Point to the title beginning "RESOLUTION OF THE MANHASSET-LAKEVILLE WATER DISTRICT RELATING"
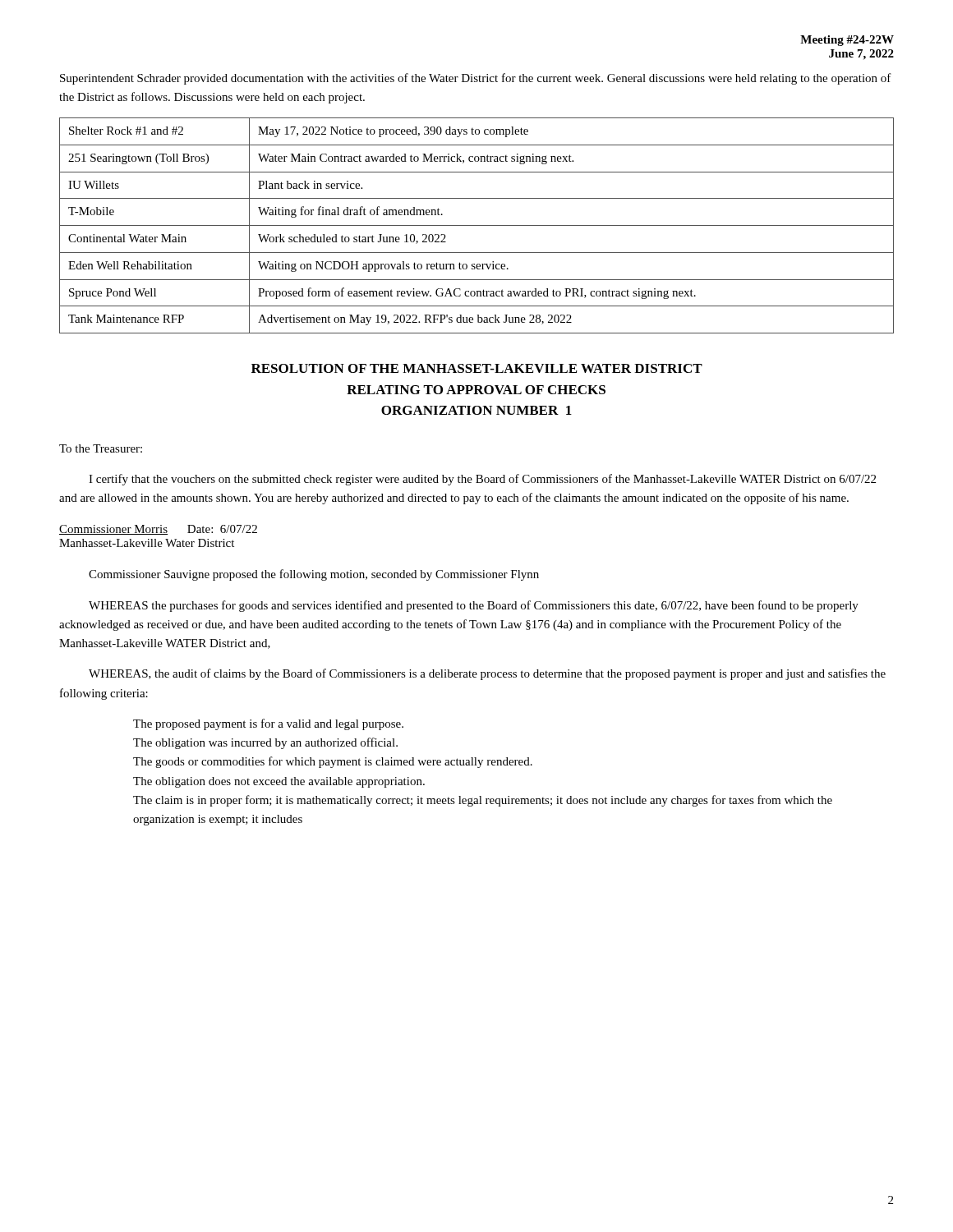This screenshot has height=1232, width=953. [476, 390]
